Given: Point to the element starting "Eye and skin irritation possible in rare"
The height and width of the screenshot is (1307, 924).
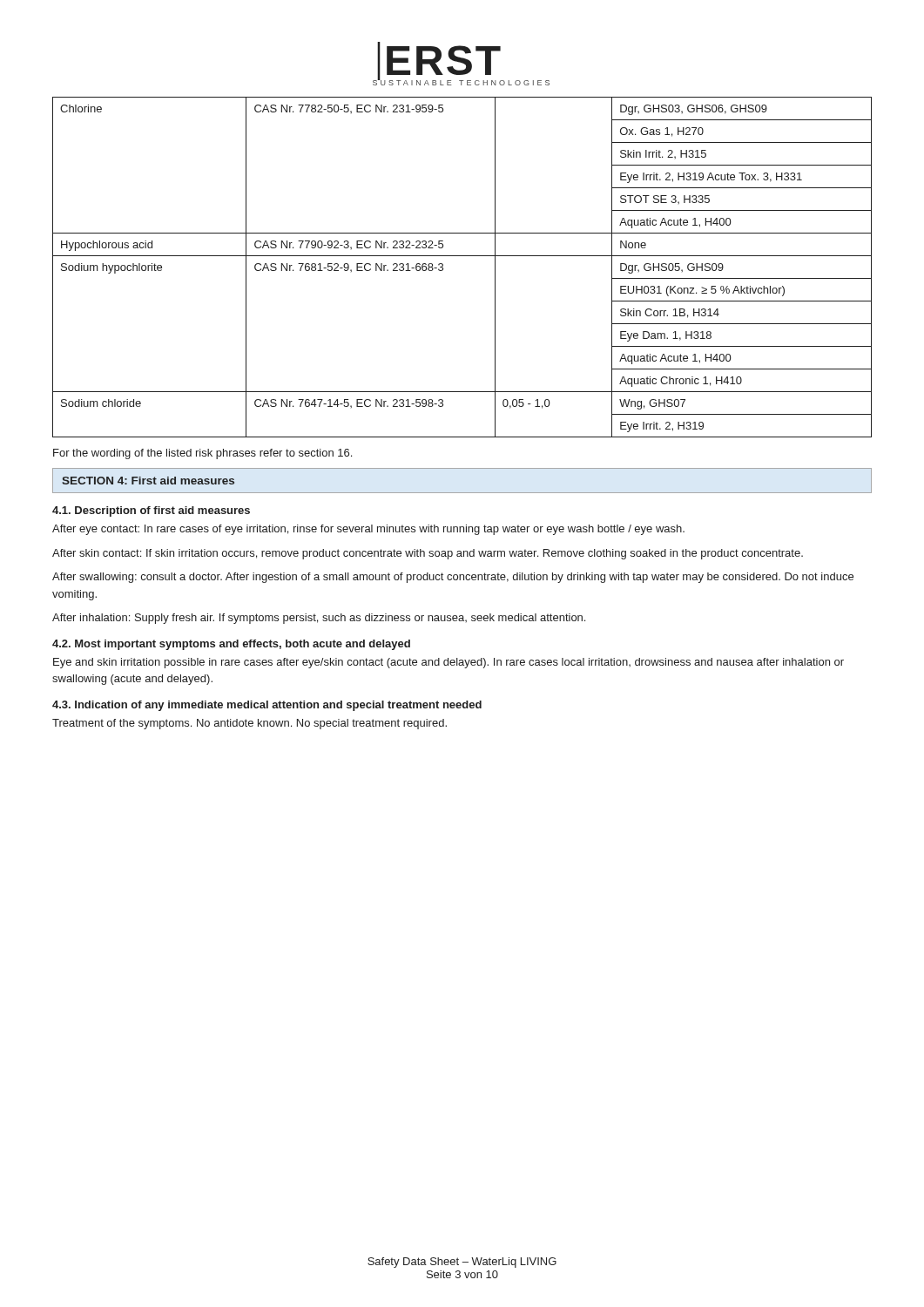Looking at the screenshot, I should coord(448,670).
